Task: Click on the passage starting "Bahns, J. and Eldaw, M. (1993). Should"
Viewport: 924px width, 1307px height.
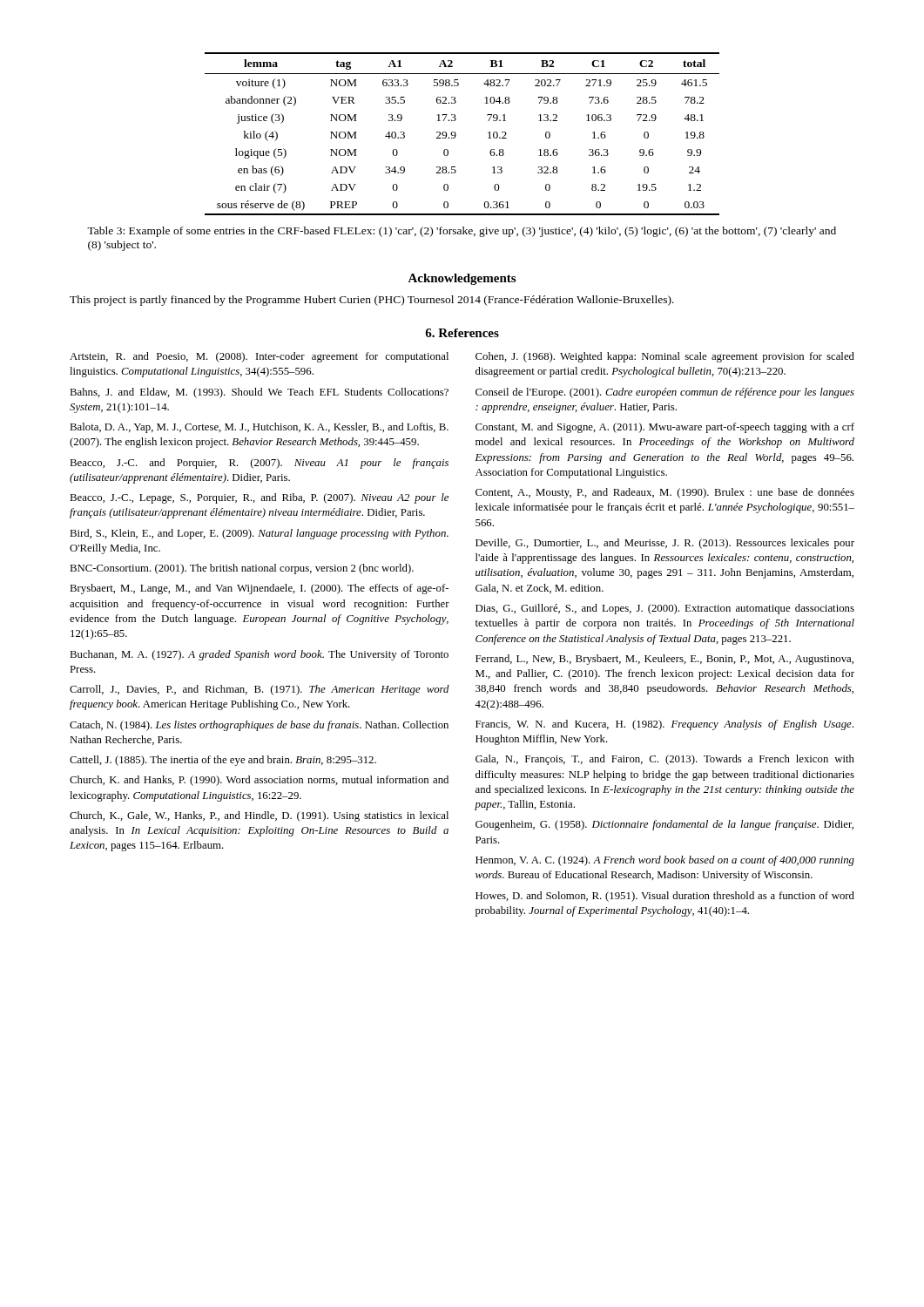Action: (x=259, y=399)
